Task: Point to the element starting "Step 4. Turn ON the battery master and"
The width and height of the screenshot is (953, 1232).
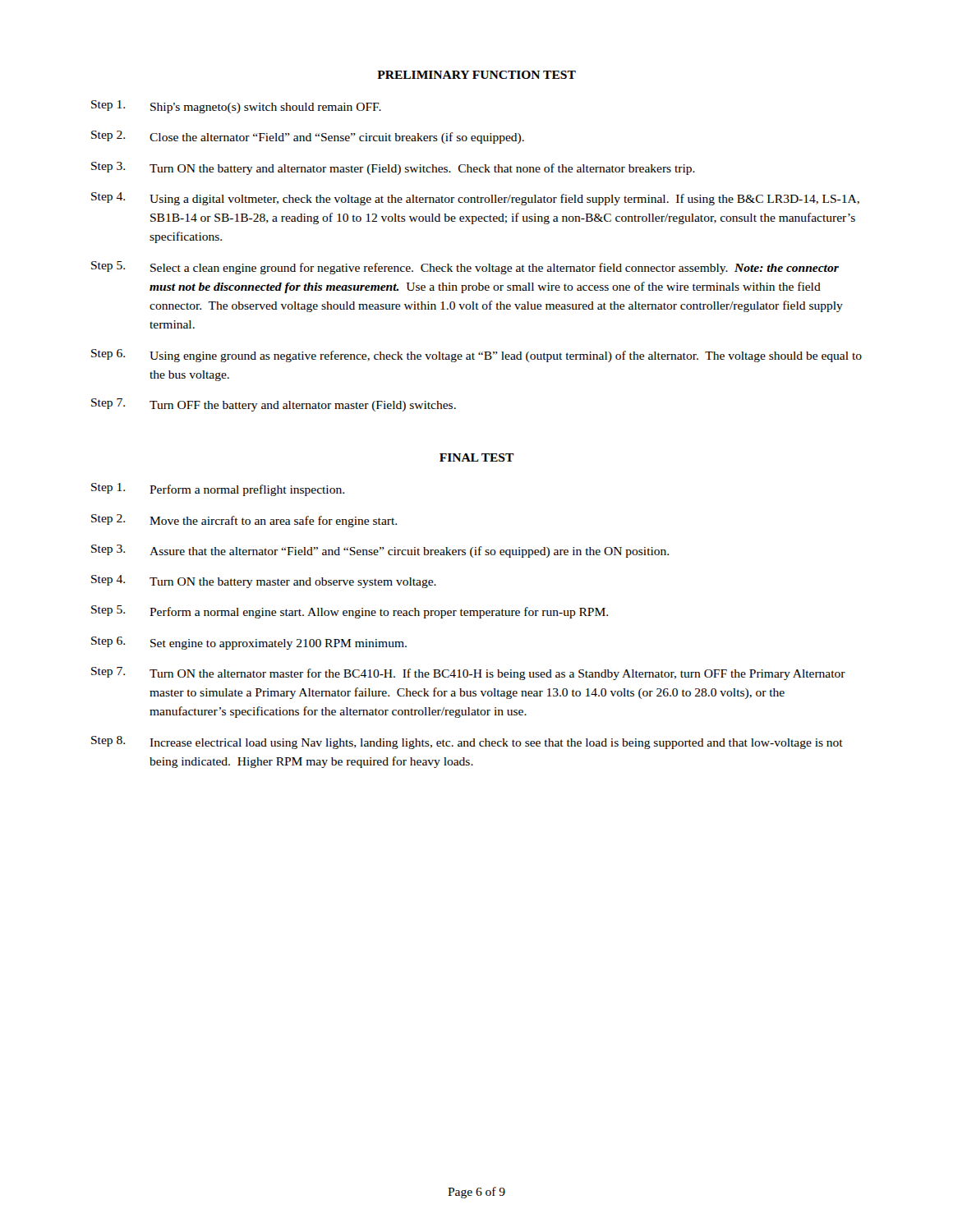Action: coord(264,582)
